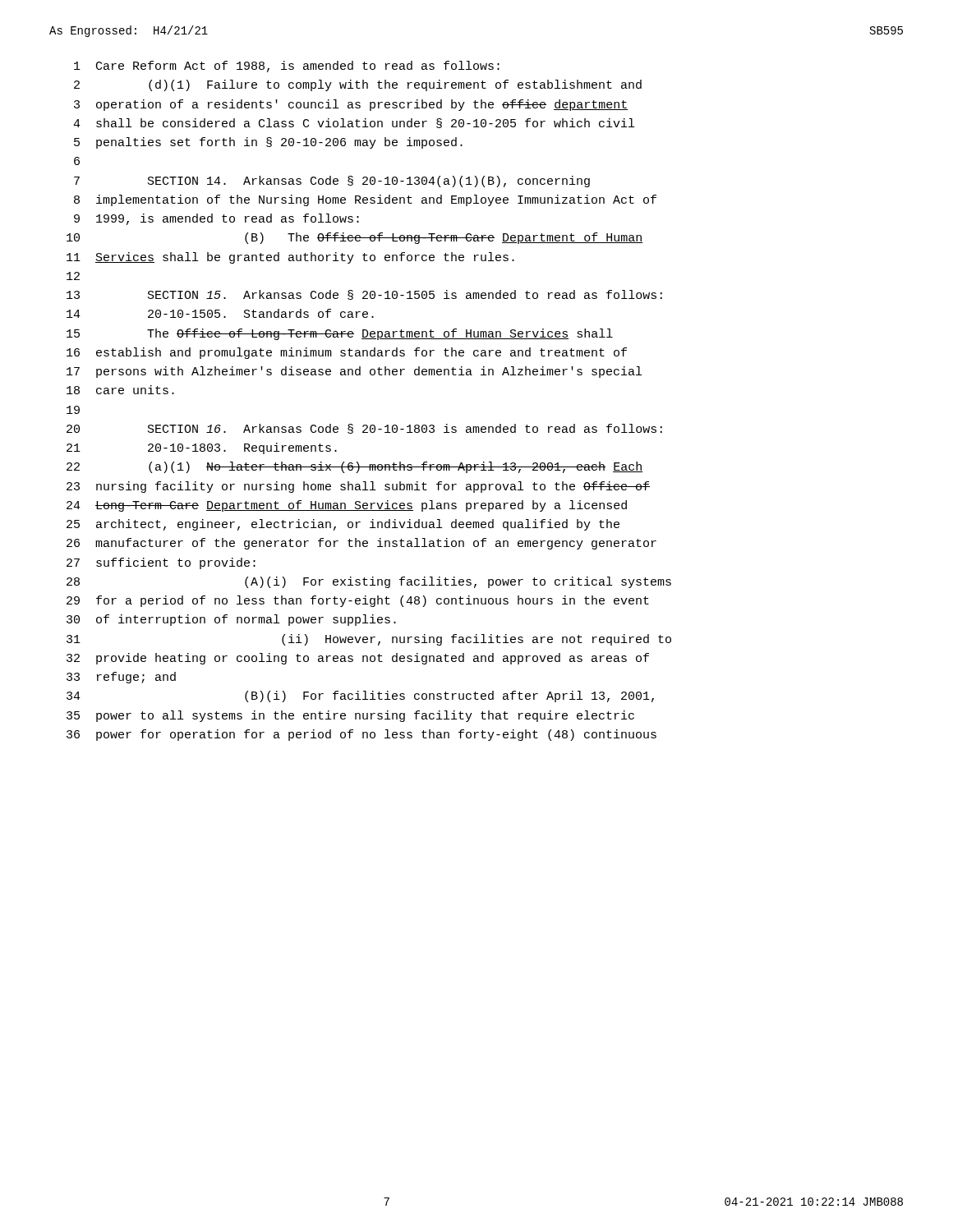Point to the block beginning "1 Care Reform Act of 1988,"

476,67
